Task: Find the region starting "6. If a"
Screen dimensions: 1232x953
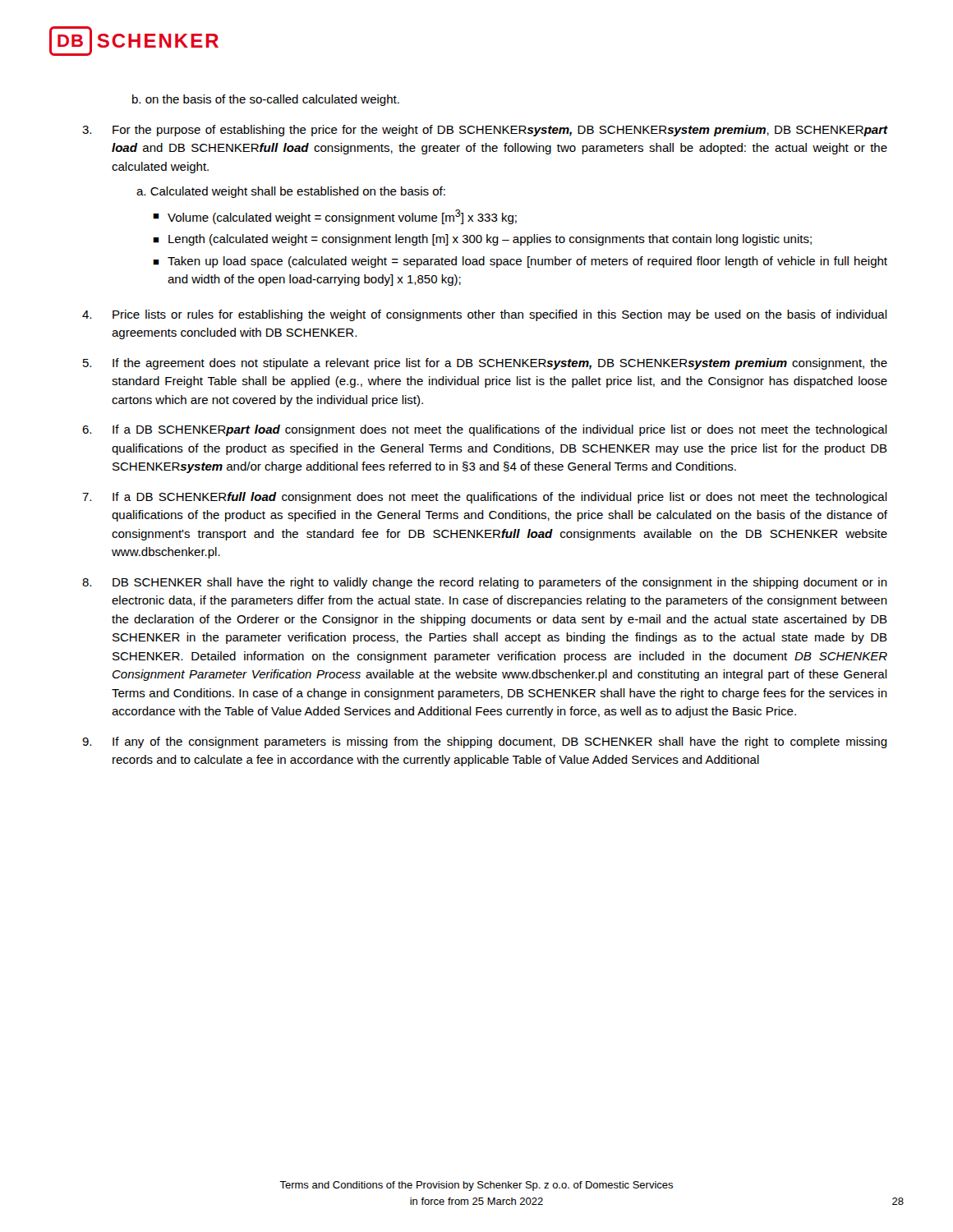Action: click(485, 448)
